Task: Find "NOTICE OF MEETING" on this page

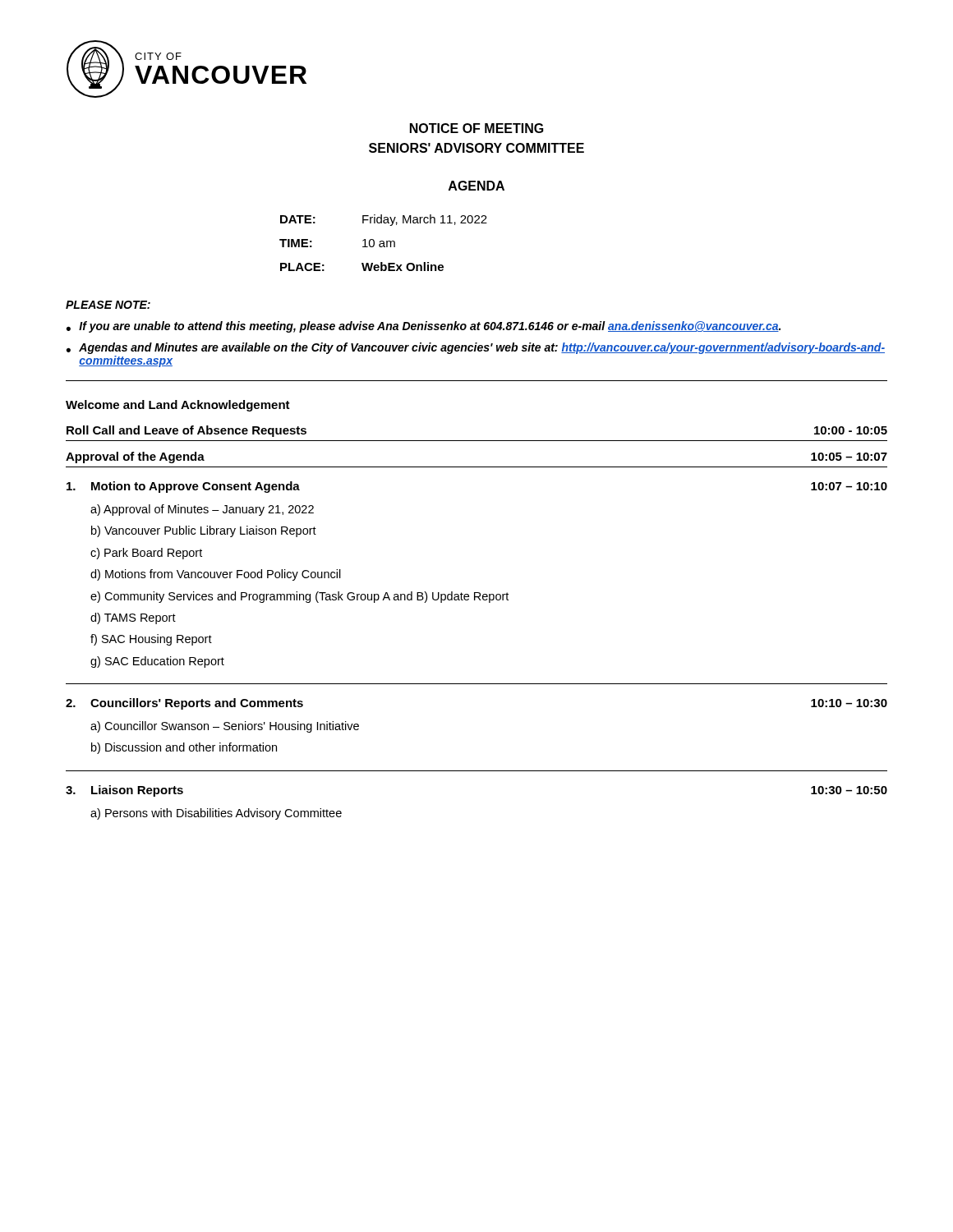Action: coord(476,129)
